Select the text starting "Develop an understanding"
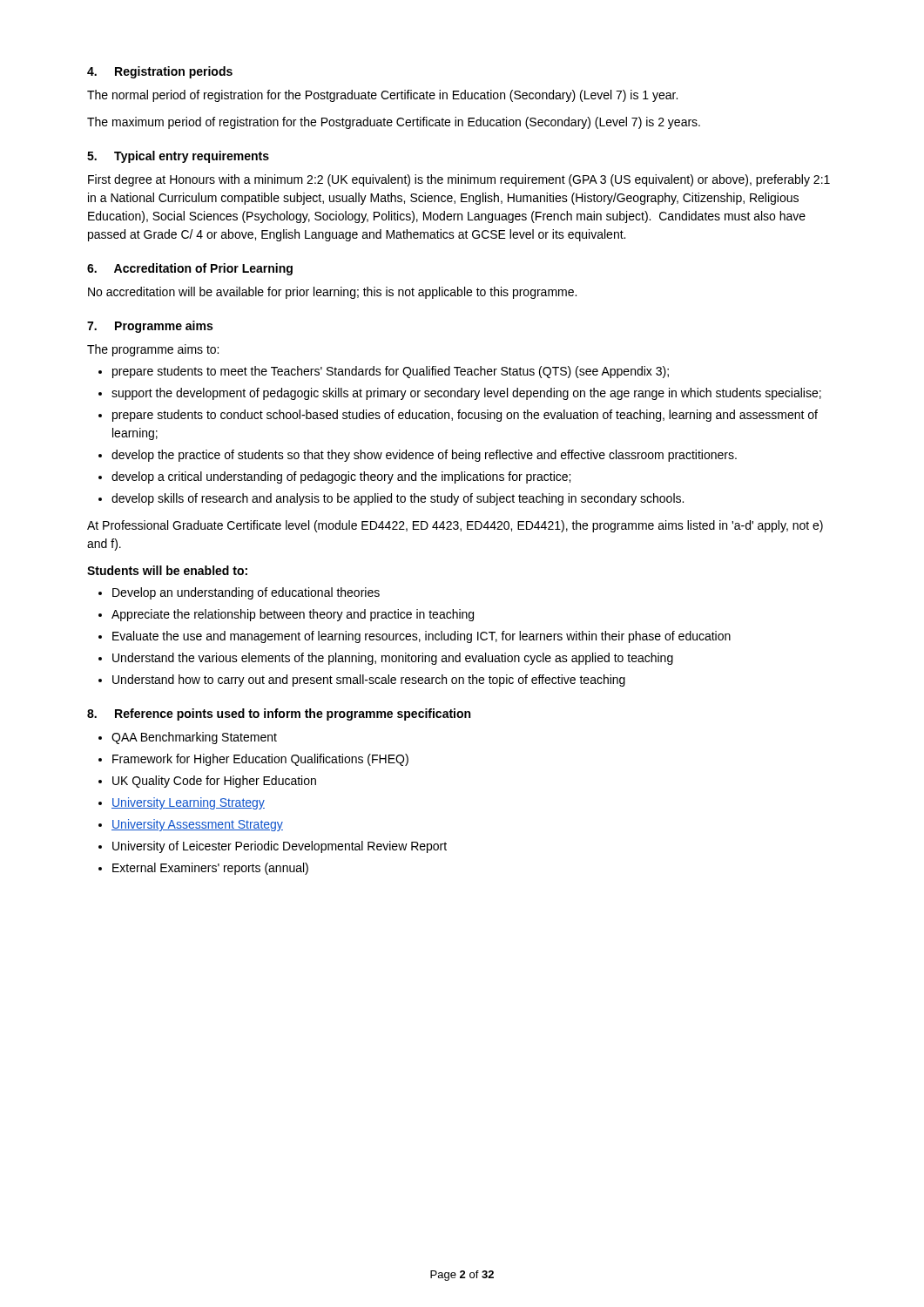 click(x=246, y=593)
